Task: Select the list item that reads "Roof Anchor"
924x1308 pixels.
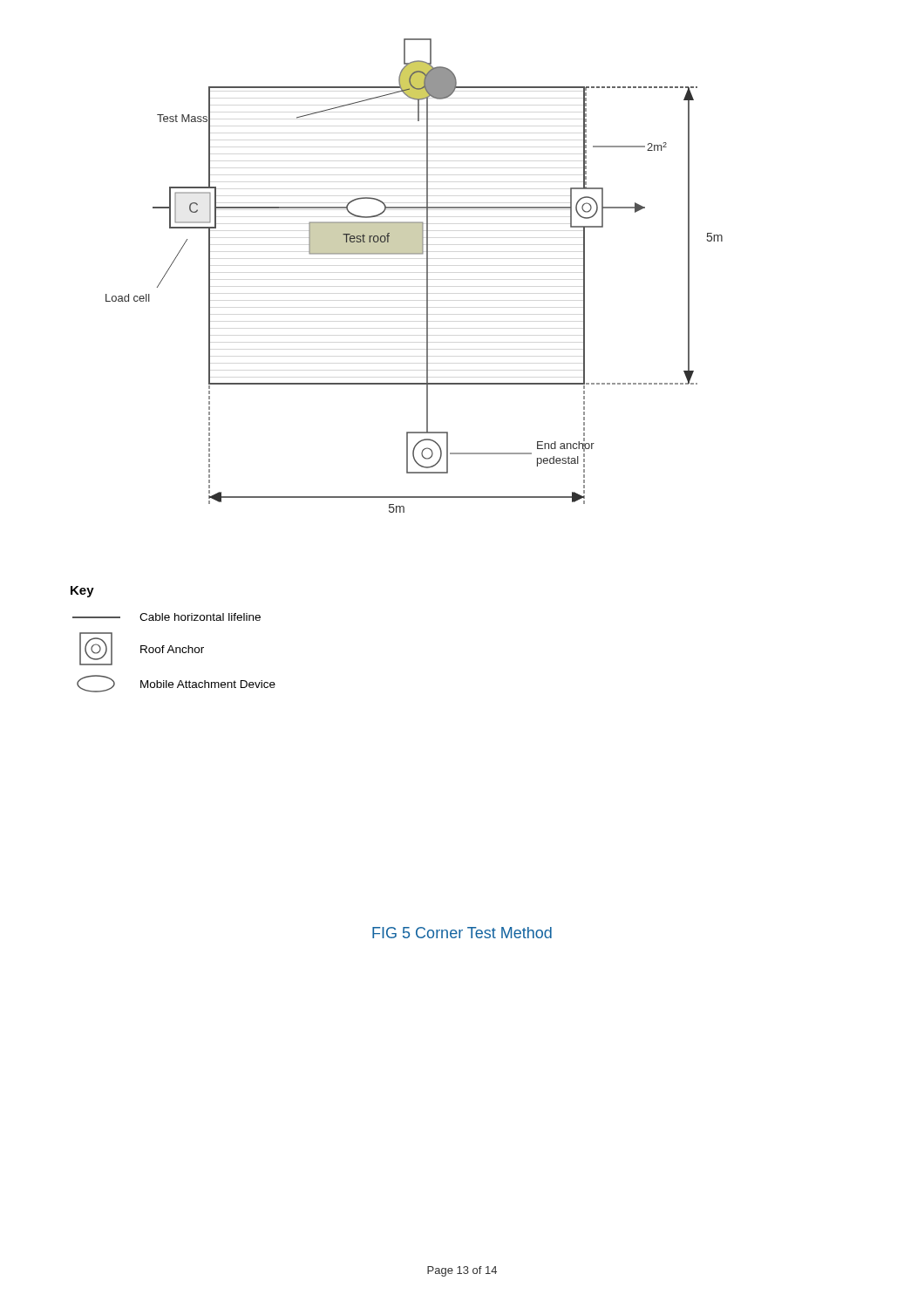Action: 137,649
